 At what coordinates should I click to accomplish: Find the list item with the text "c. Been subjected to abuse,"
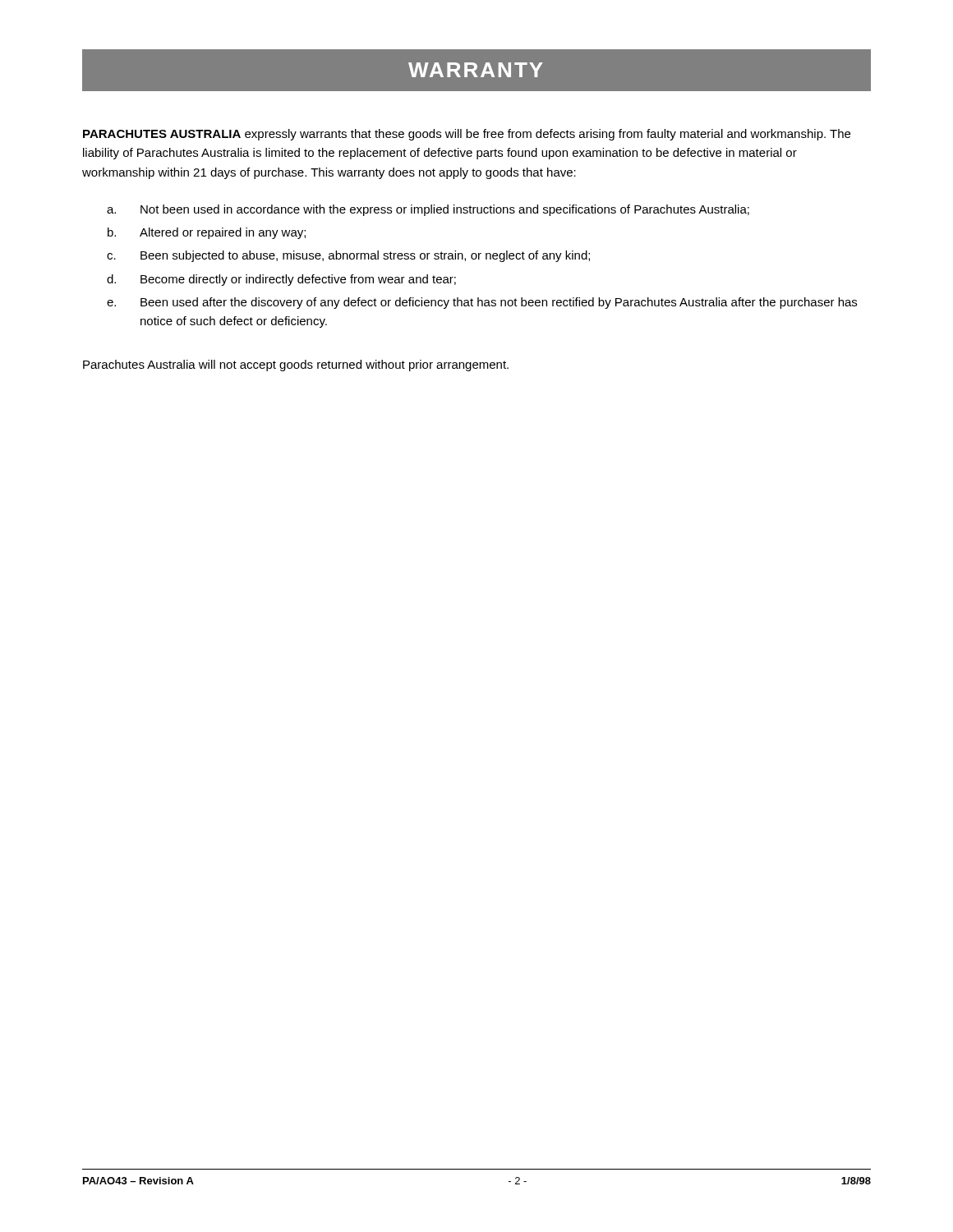coord(337,255)
